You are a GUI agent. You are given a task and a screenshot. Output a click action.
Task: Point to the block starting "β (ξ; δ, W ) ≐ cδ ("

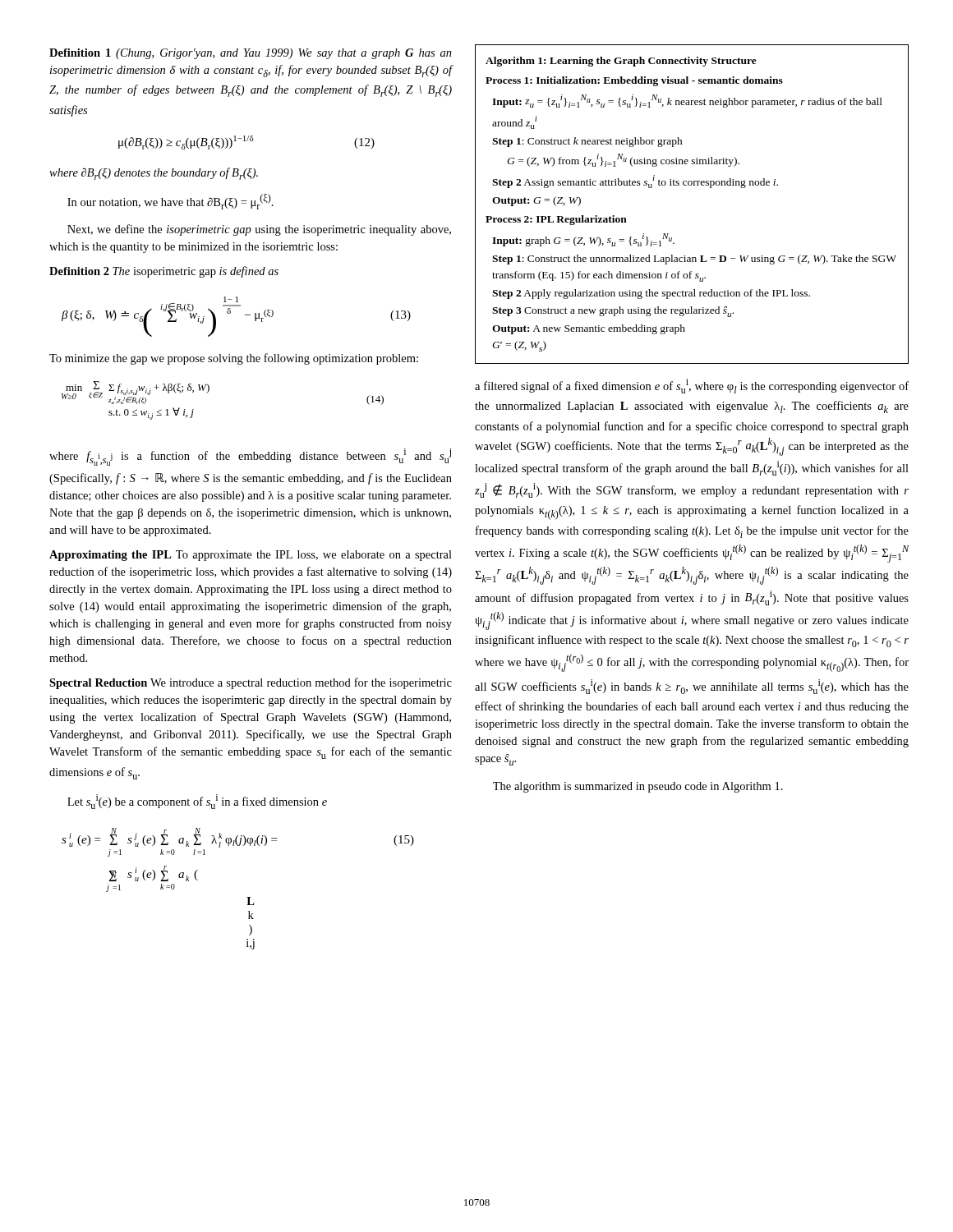[251, 316]
